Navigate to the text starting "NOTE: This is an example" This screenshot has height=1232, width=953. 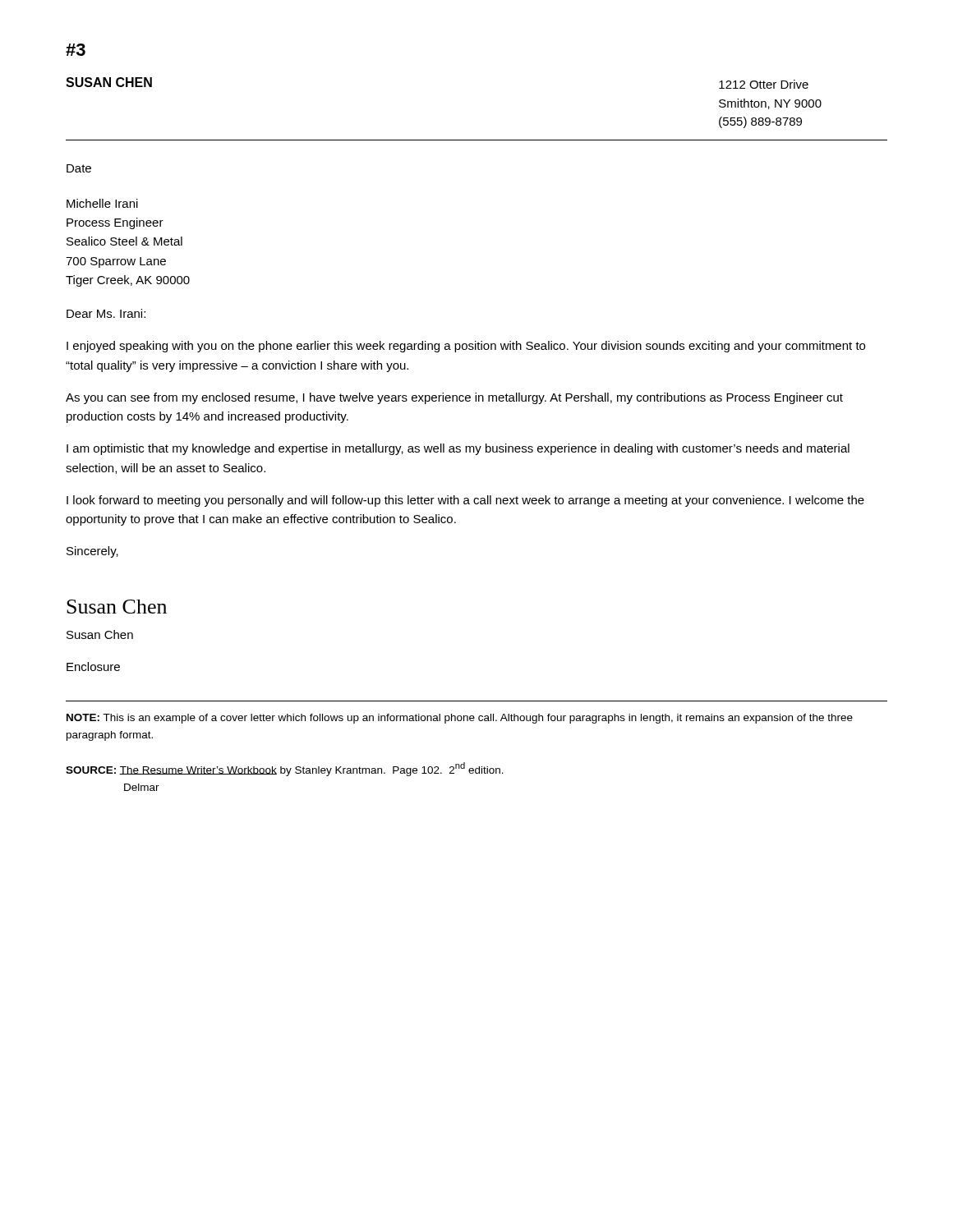click(x=459, y=726)
